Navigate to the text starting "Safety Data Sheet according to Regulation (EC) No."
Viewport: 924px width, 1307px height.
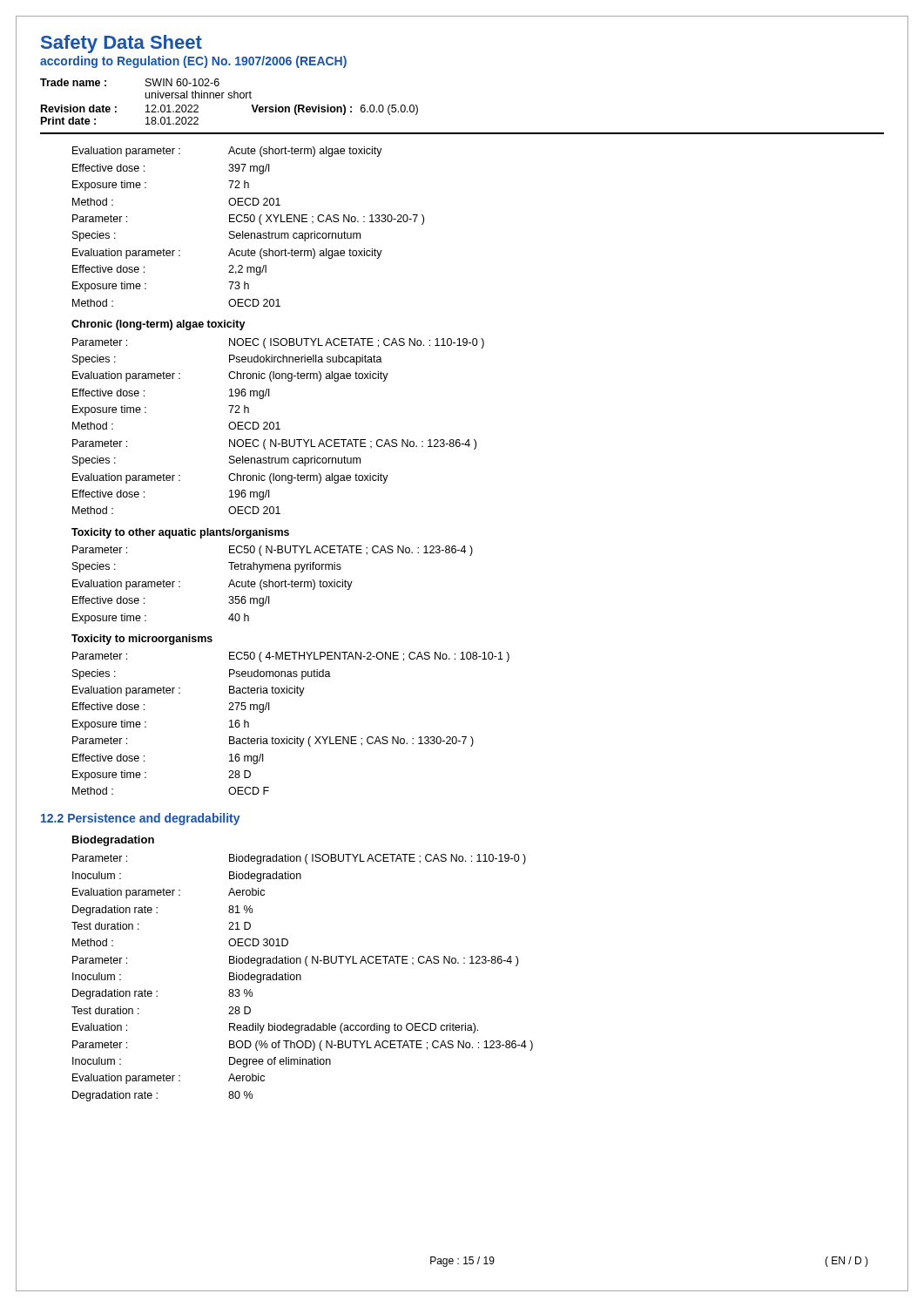194,50
